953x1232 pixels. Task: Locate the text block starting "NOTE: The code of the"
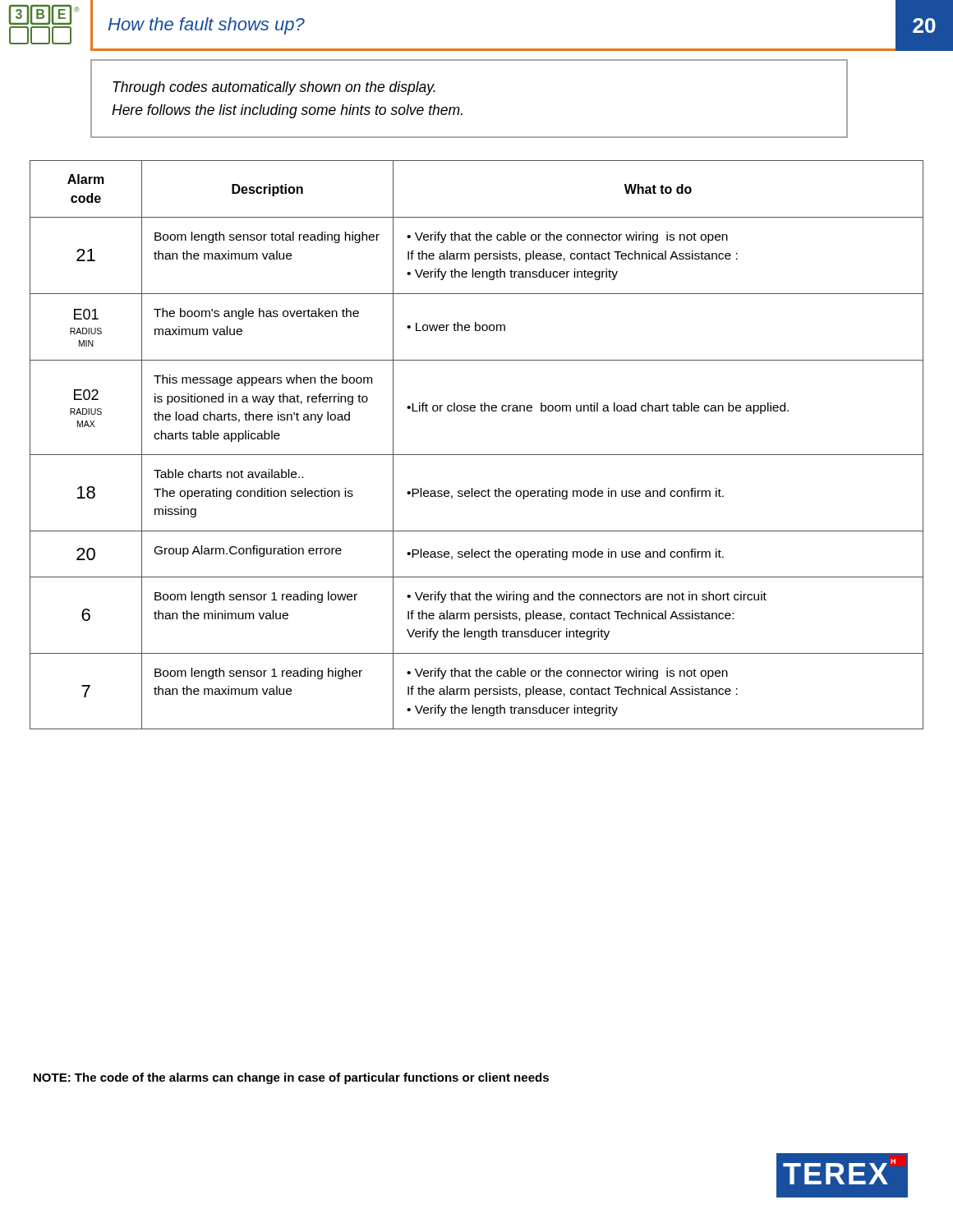coord(291,1077)
